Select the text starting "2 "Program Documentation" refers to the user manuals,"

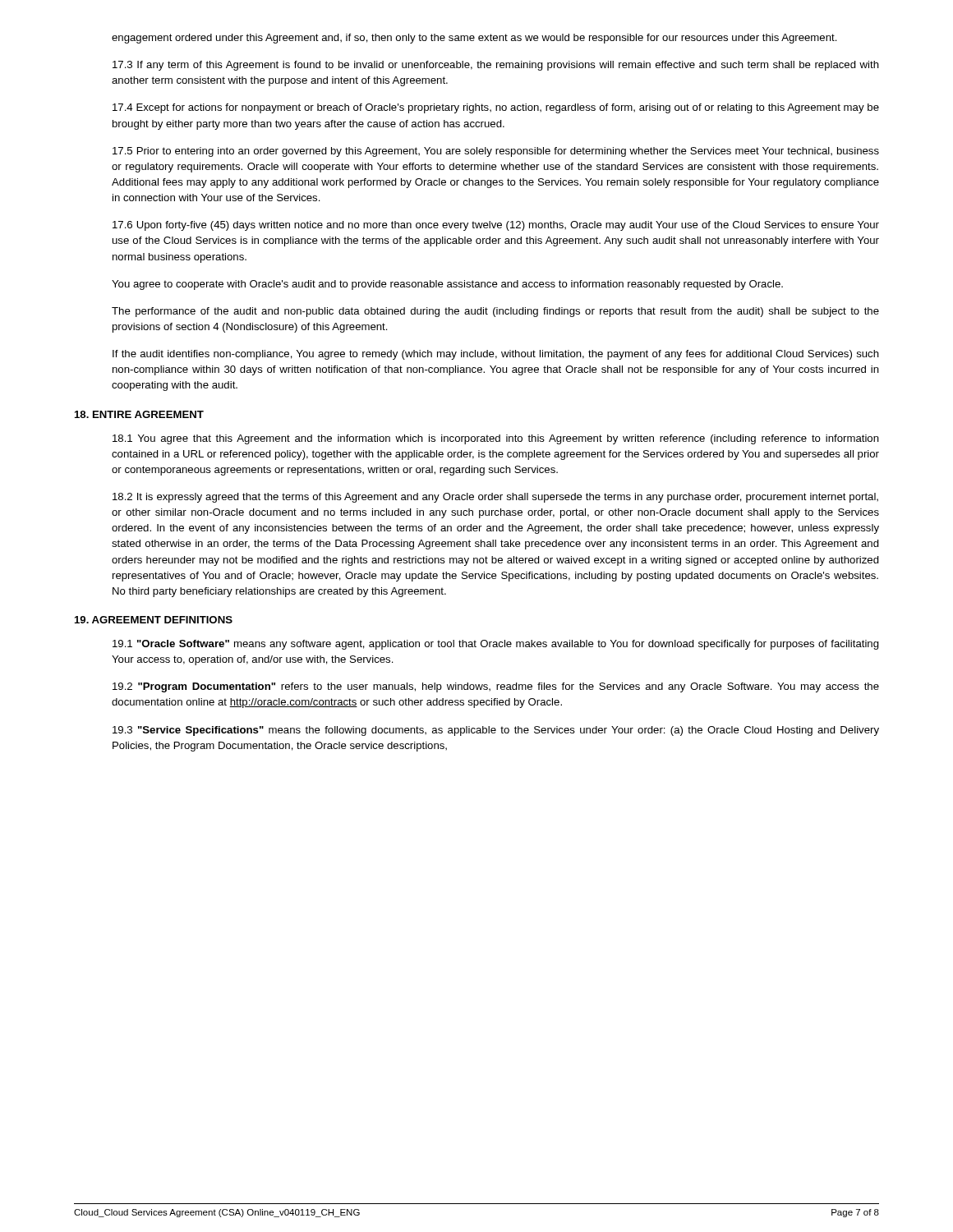coord(495,694)
